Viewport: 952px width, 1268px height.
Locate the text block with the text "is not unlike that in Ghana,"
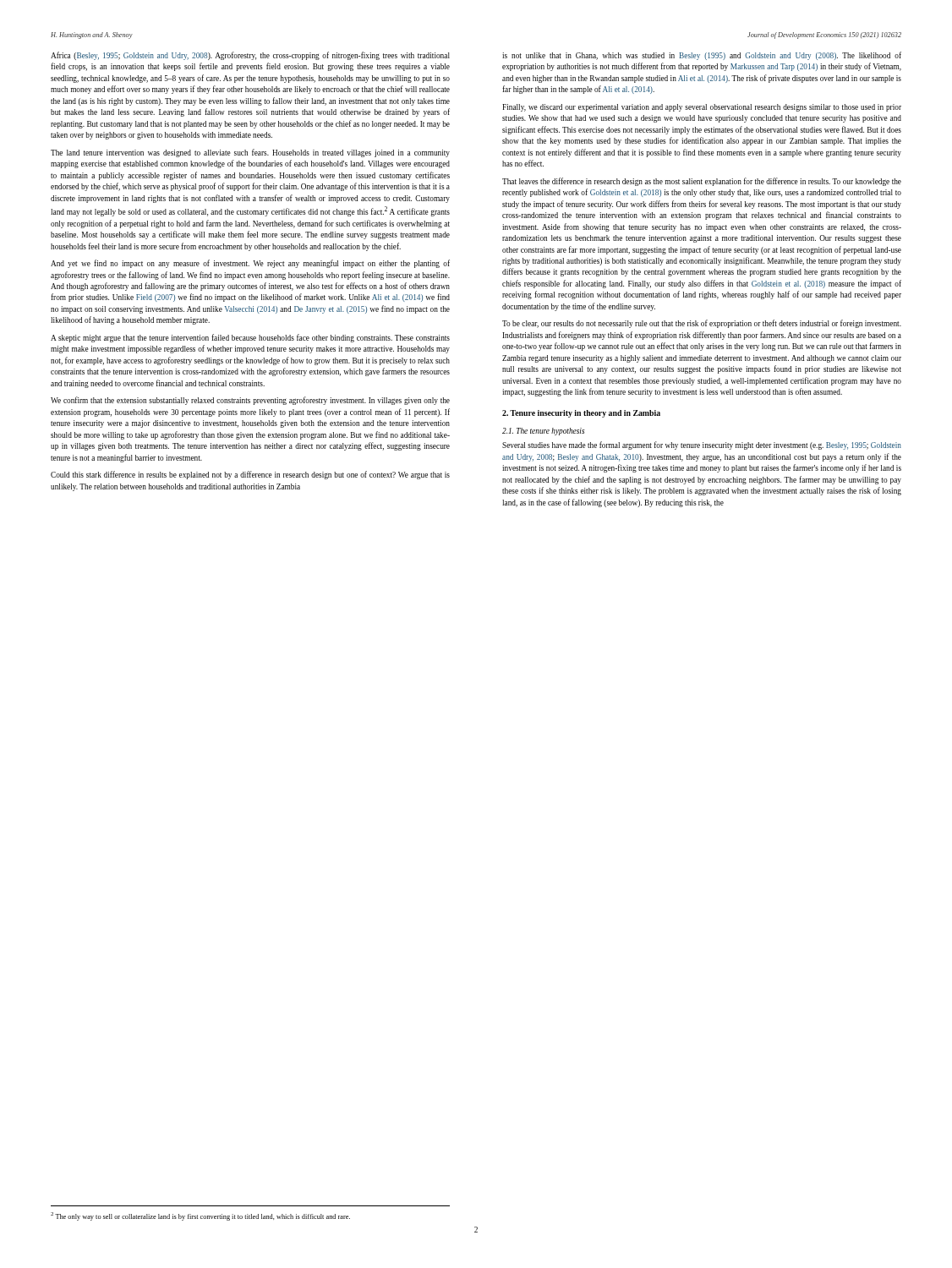coord(702,73)
